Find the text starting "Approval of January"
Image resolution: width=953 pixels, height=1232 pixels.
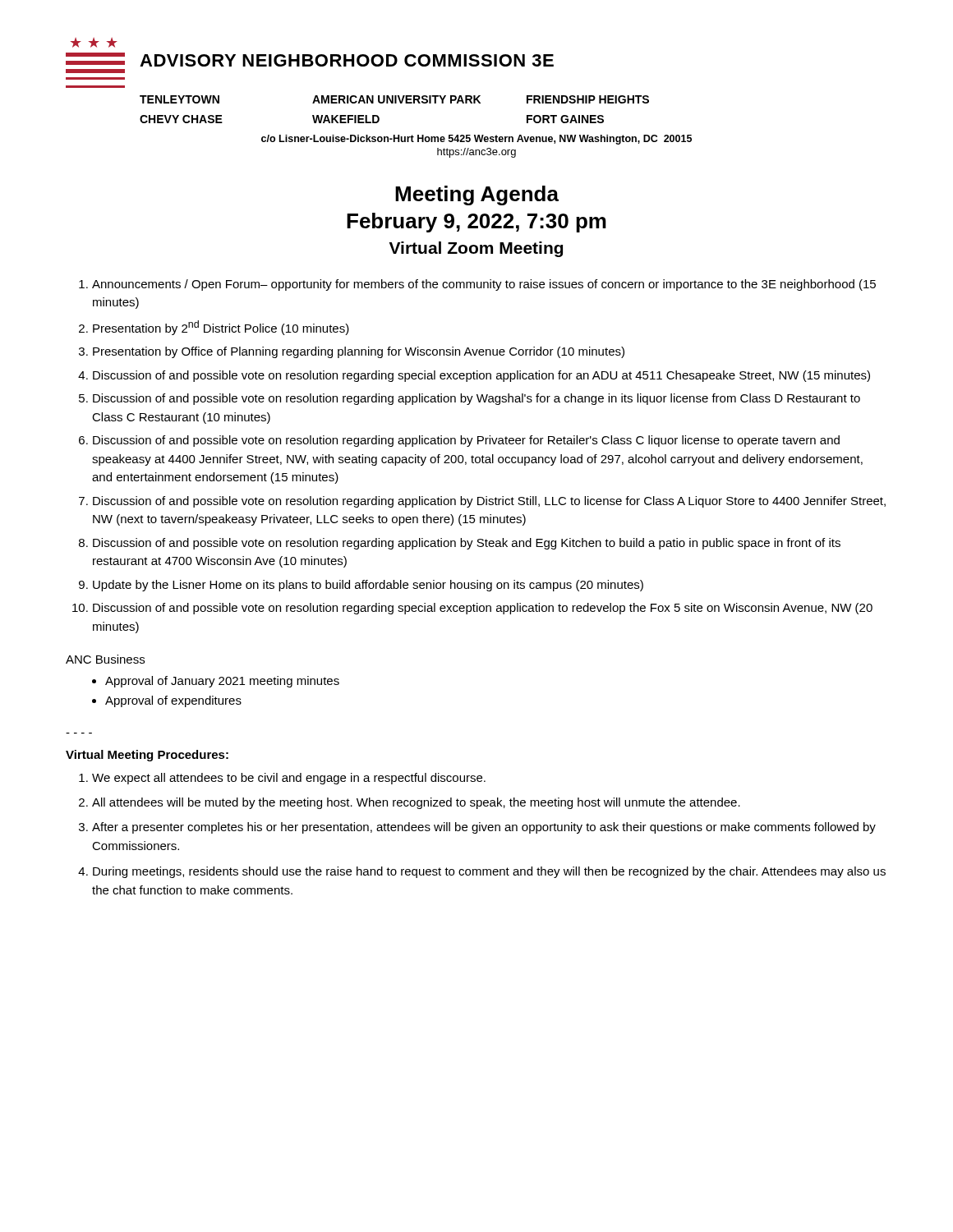pos(222,680)
